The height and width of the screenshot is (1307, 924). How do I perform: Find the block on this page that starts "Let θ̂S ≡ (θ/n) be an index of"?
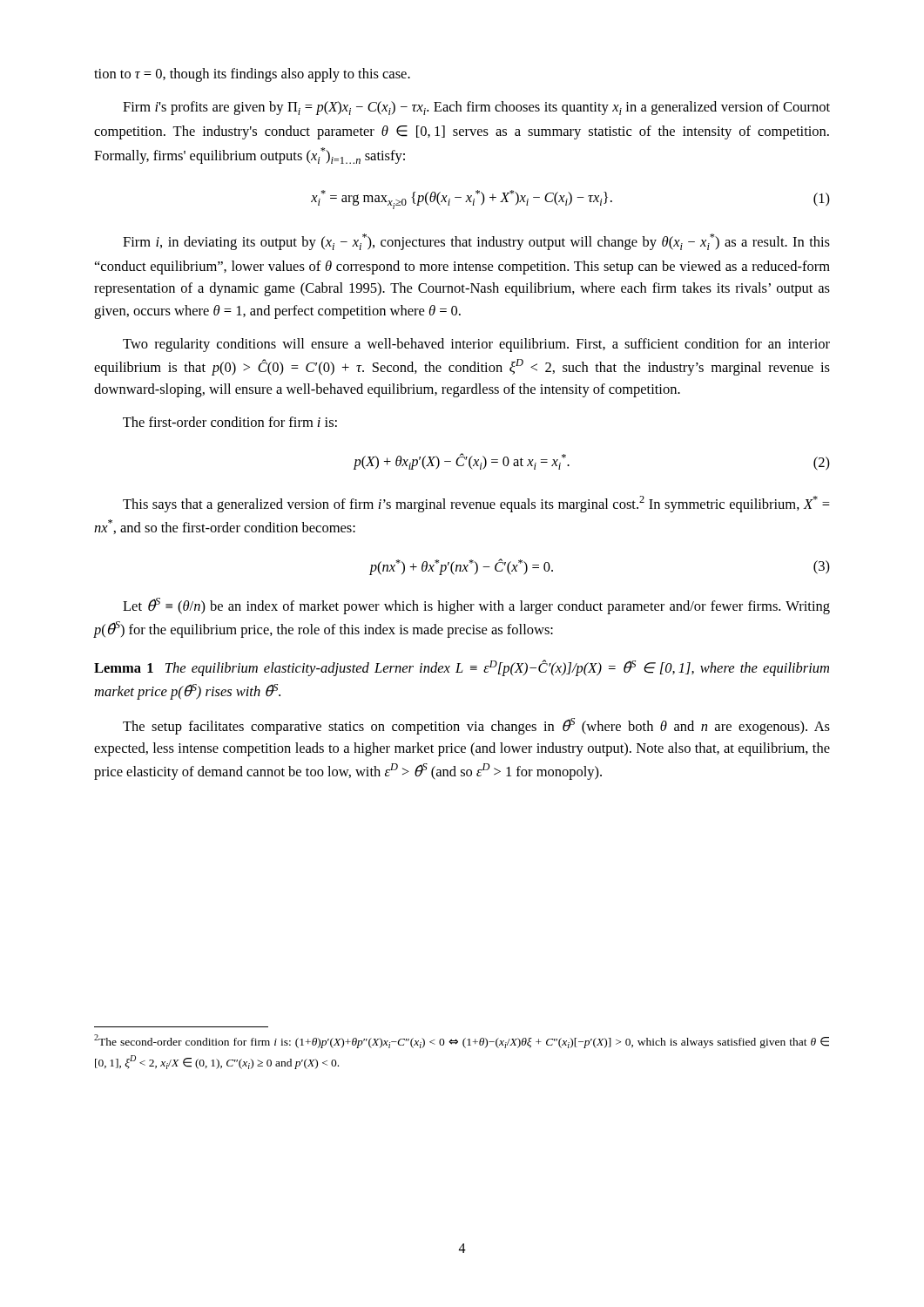pyautogui.click(x=462, y=617)
